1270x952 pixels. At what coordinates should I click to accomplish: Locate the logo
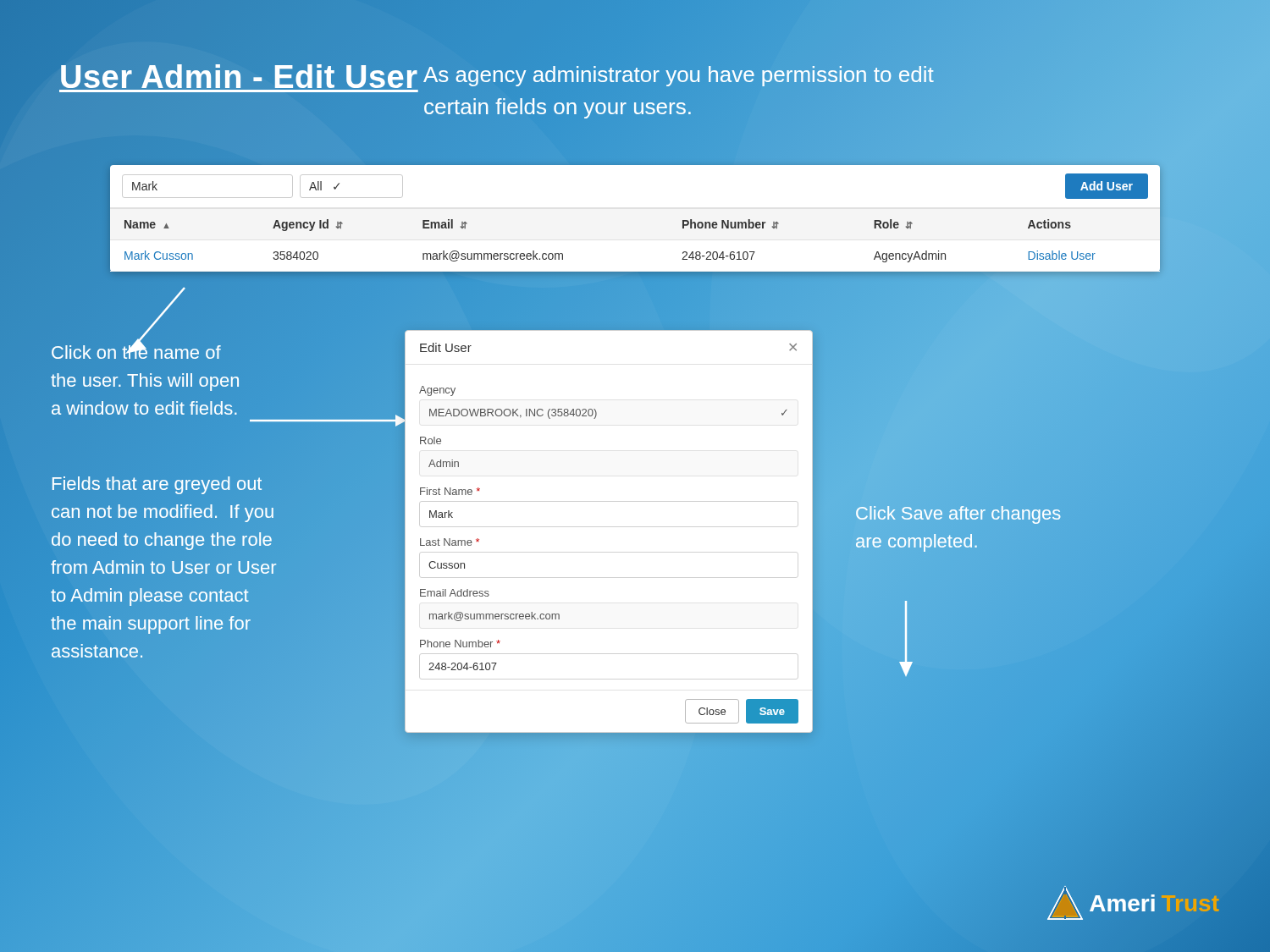point(1133,904)
